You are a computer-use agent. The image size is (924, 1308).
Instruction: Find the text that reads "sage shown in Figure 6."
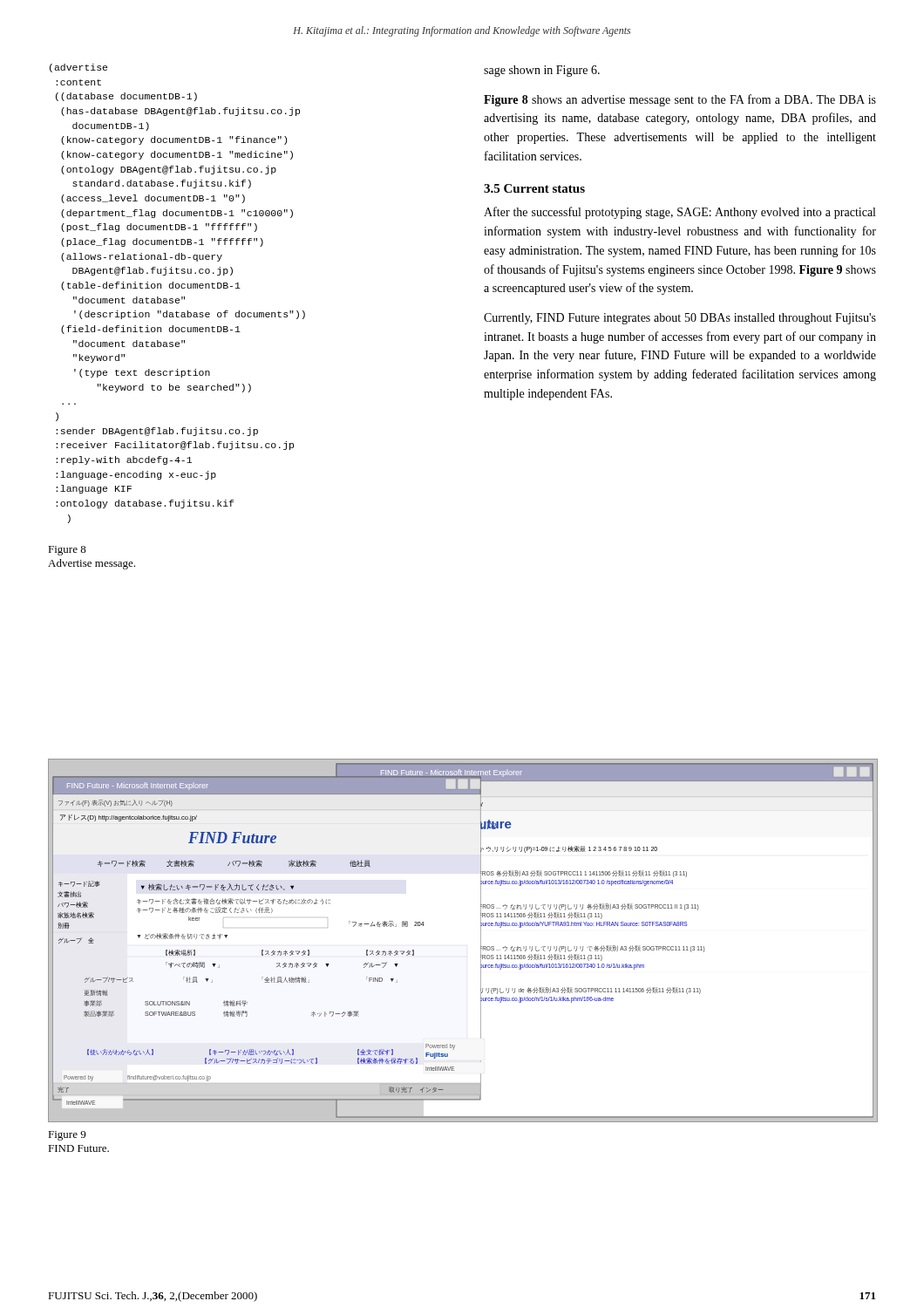point(542,70)
